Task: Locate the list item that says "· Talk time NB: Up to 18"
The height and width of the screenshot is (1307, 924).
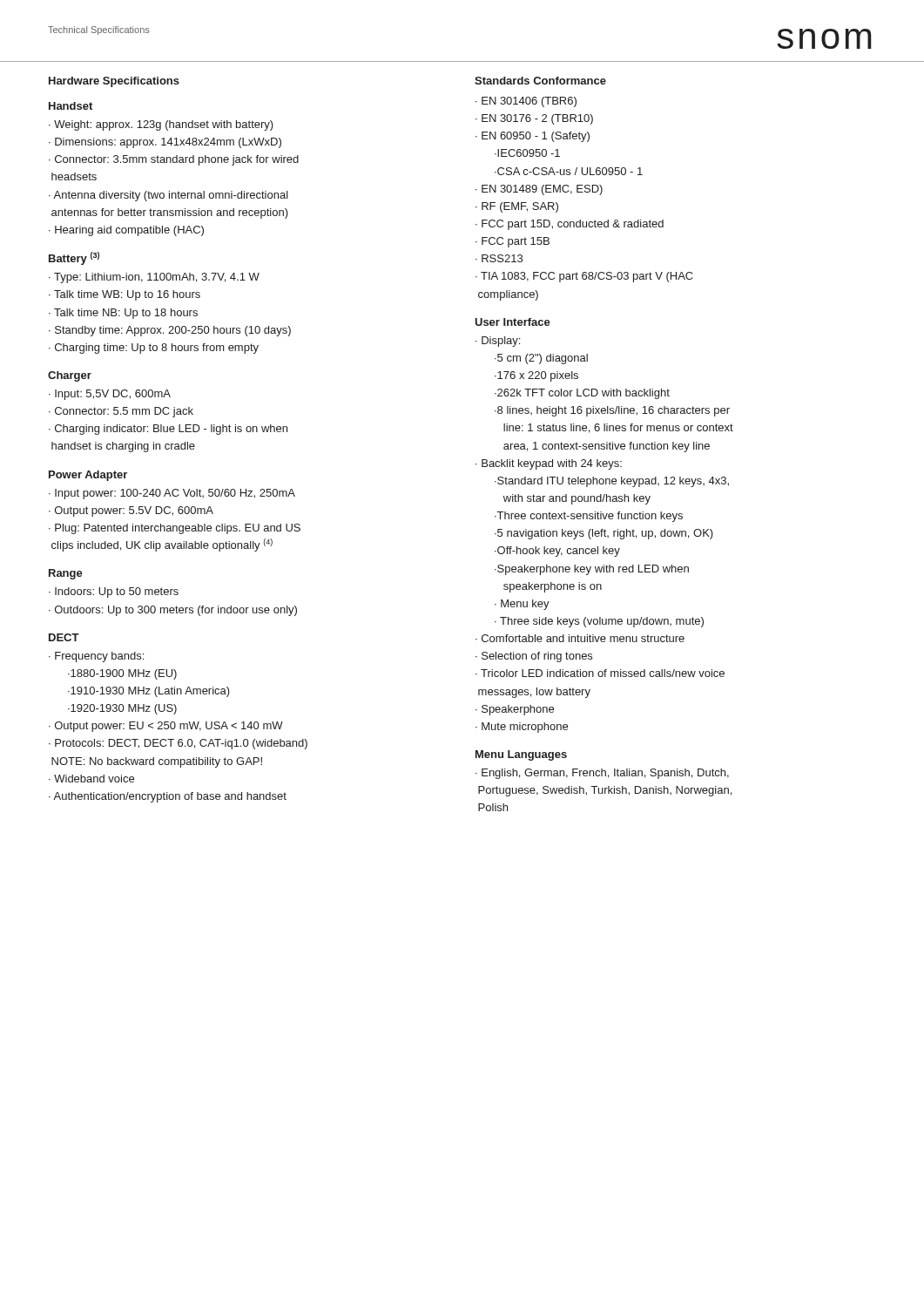Action: [x=123, y=312]
